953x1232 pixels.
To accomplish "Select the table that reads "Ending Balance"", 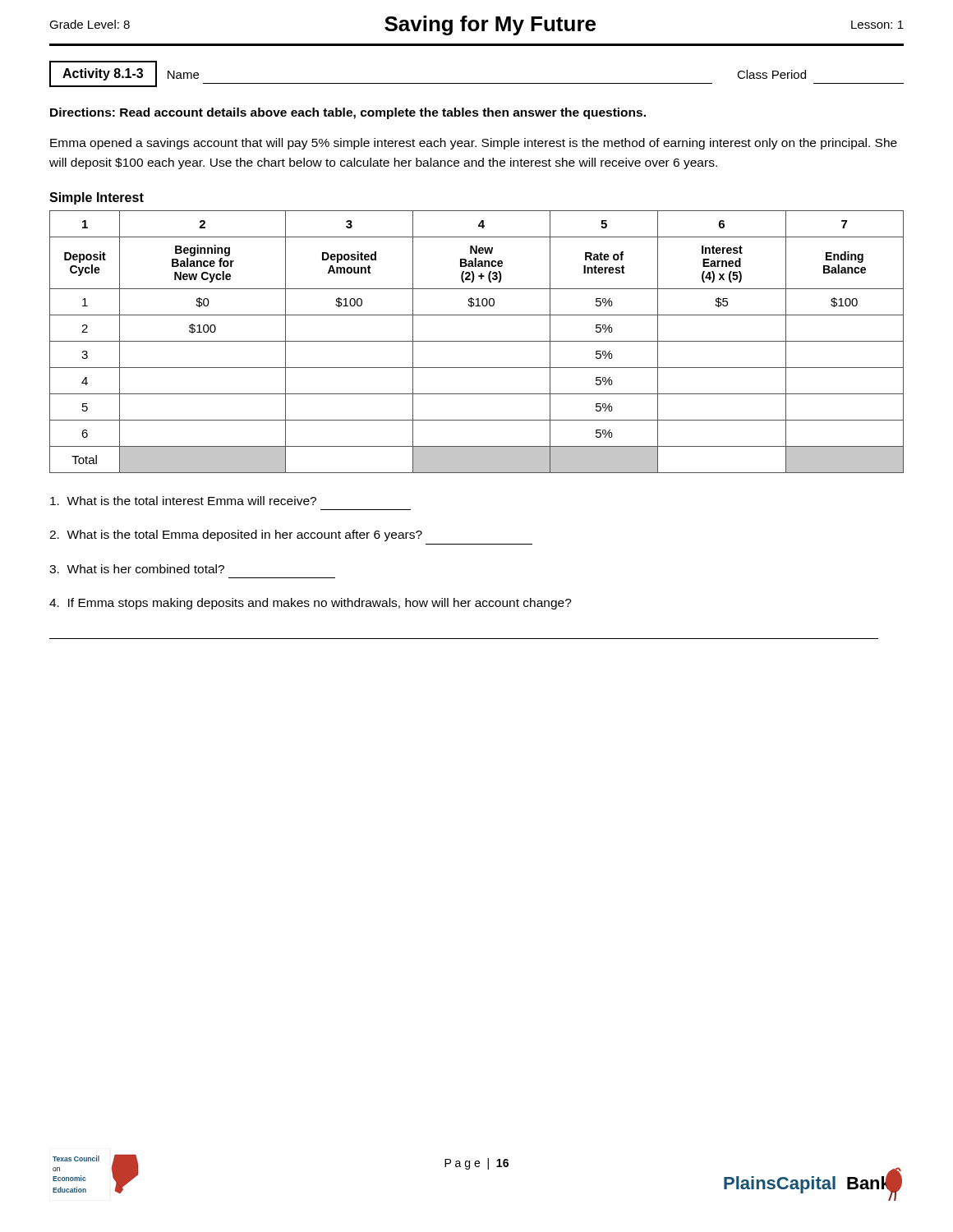I will [x=476, y=342].
